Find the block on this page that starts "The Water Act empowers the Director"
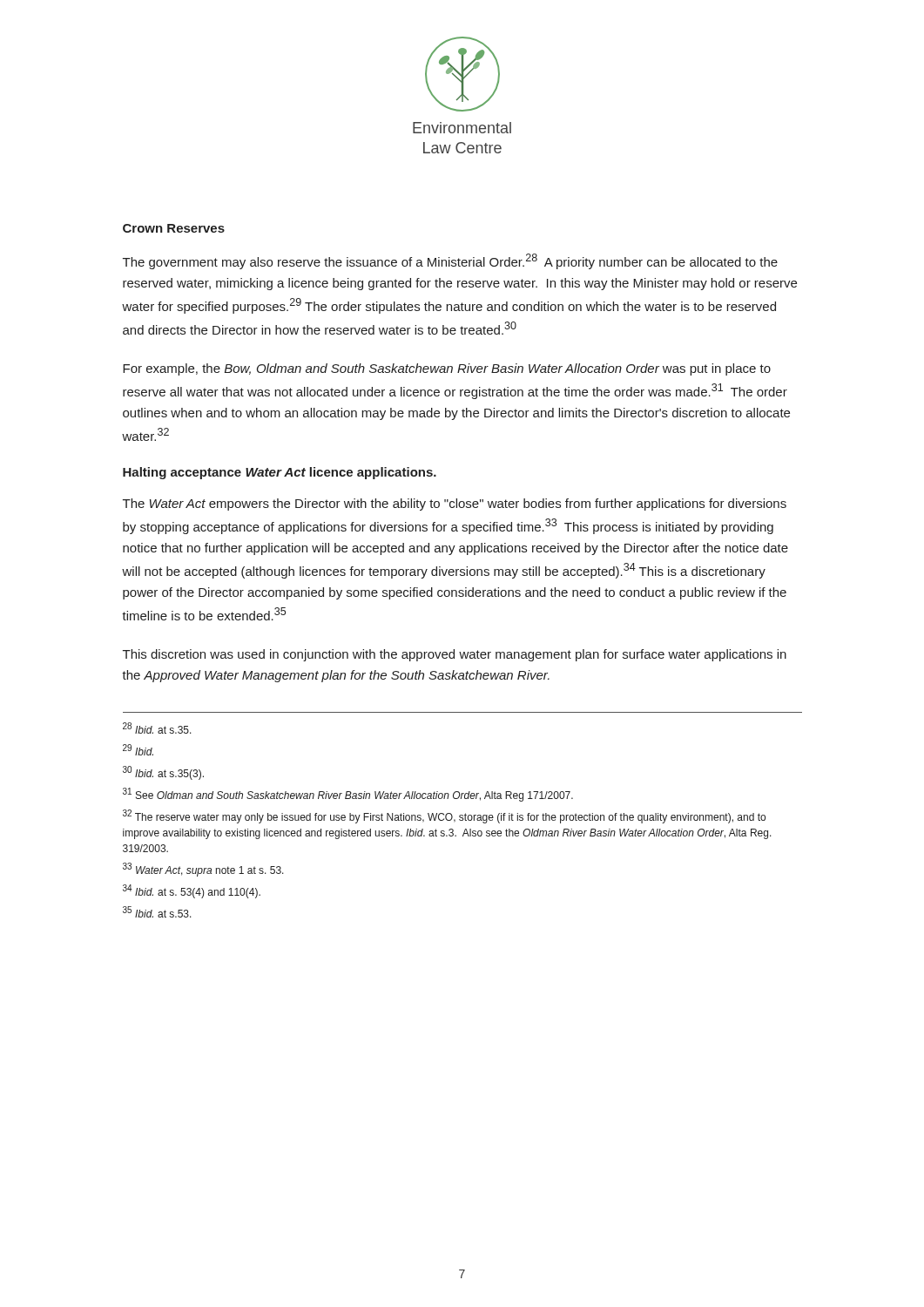 pyautogui.click(x=455, y=559)
